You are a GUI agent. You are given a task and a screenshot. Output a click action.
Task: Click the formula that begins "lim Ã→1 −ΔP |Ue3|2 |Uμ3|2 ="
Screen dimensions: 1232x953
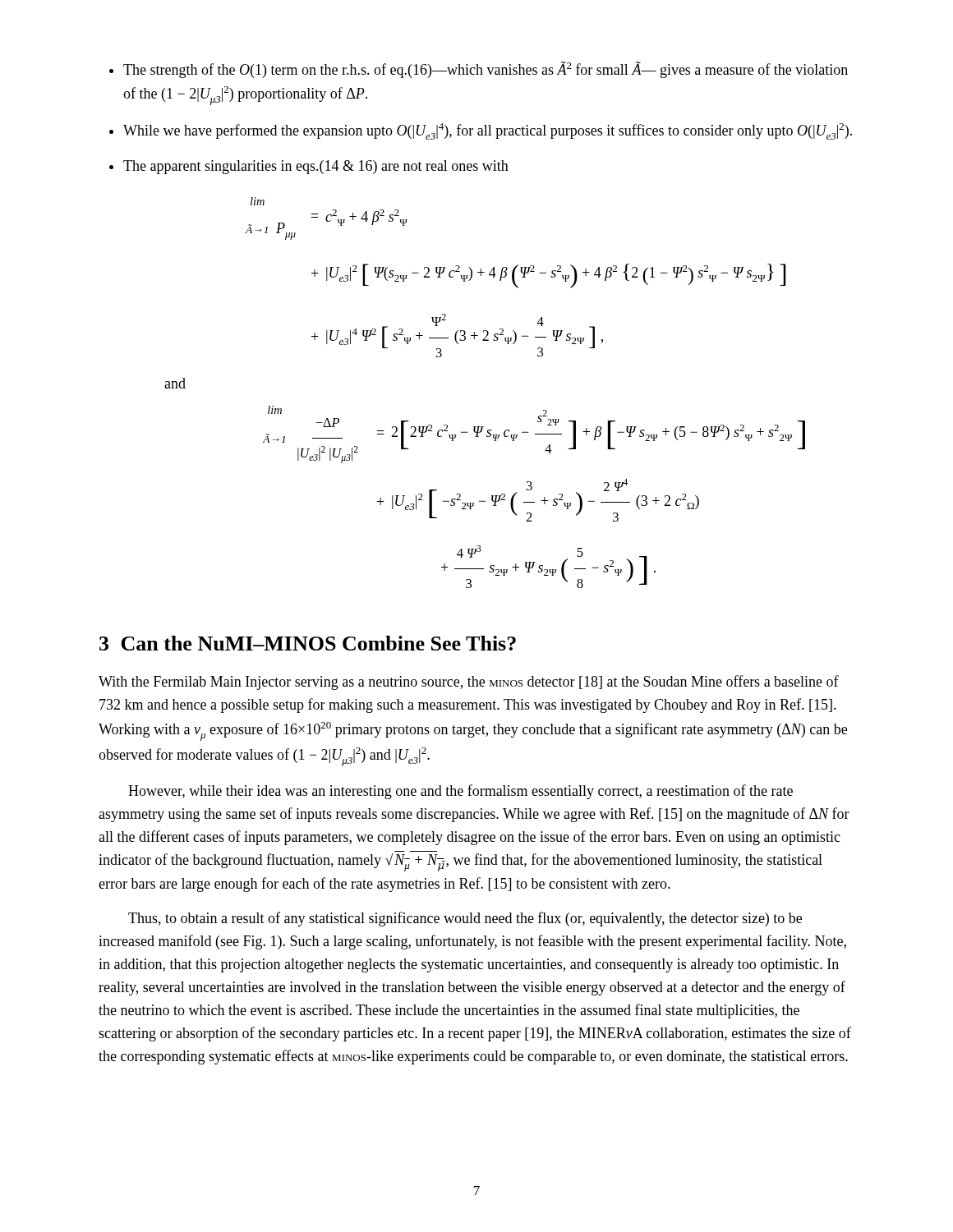pos(509,500)
